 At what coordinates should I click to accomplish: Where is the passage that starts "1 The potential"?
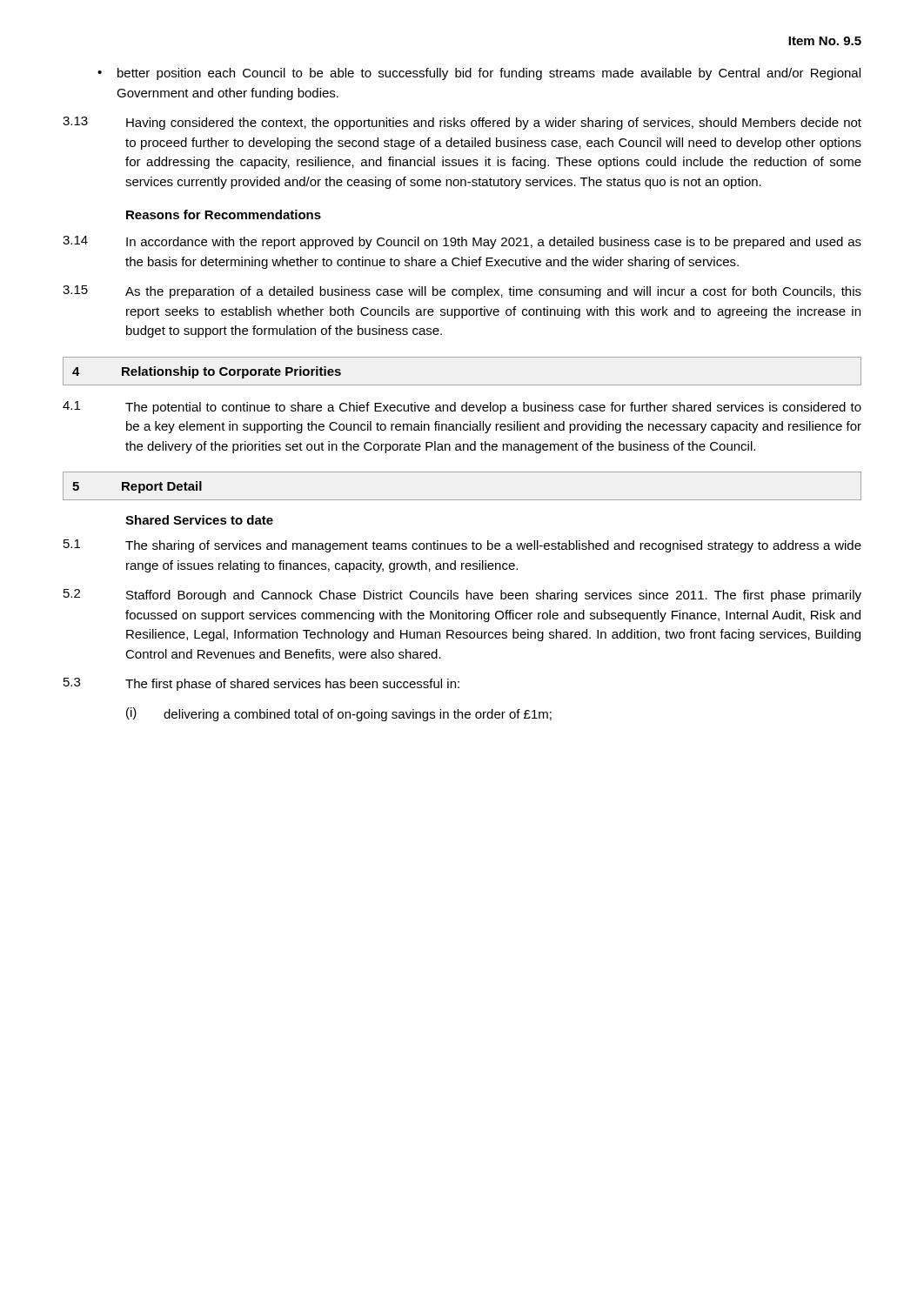(462, 426)
